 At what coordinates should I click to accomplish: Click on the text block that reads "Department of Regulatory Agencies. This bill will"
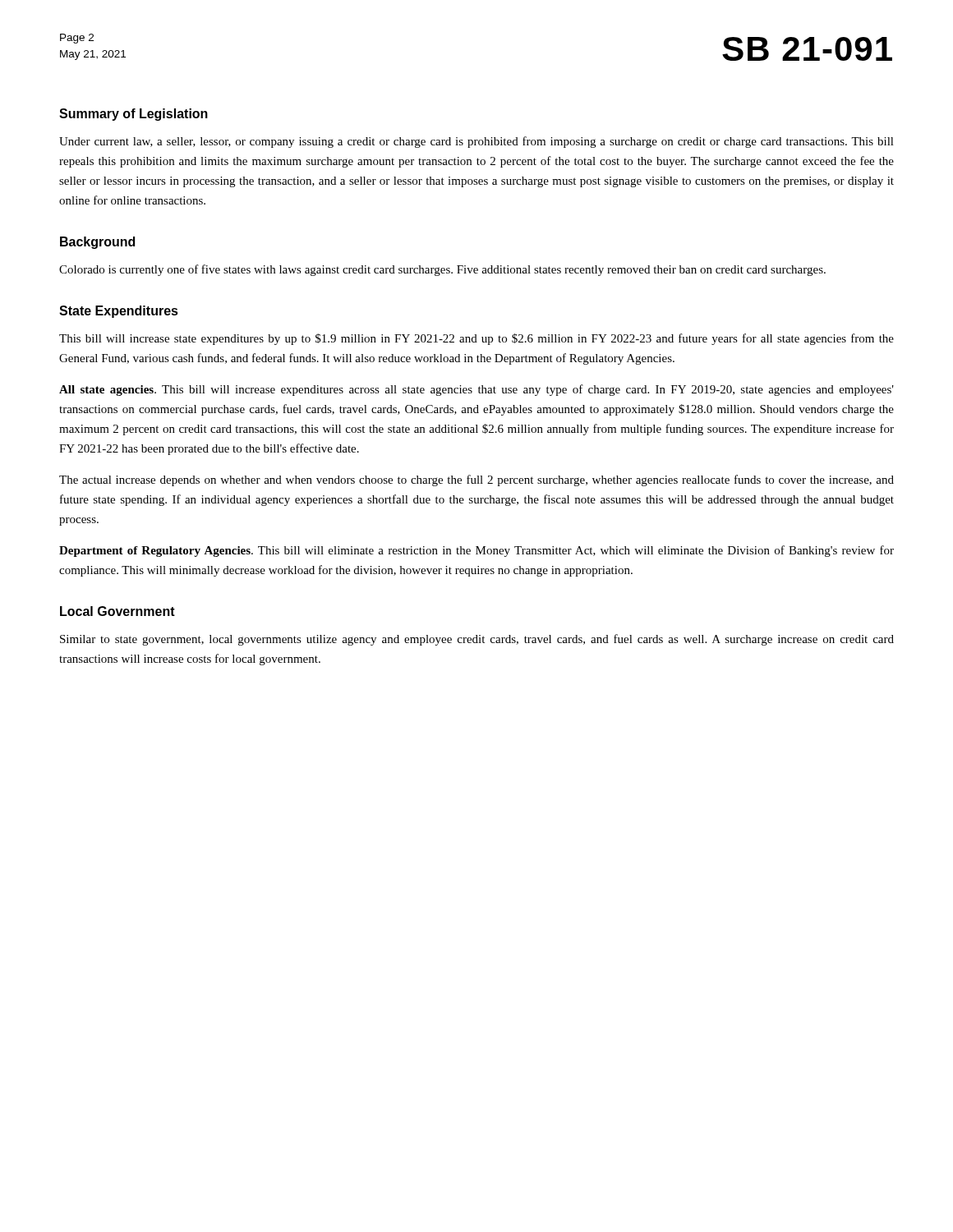[x=476, y=560]
